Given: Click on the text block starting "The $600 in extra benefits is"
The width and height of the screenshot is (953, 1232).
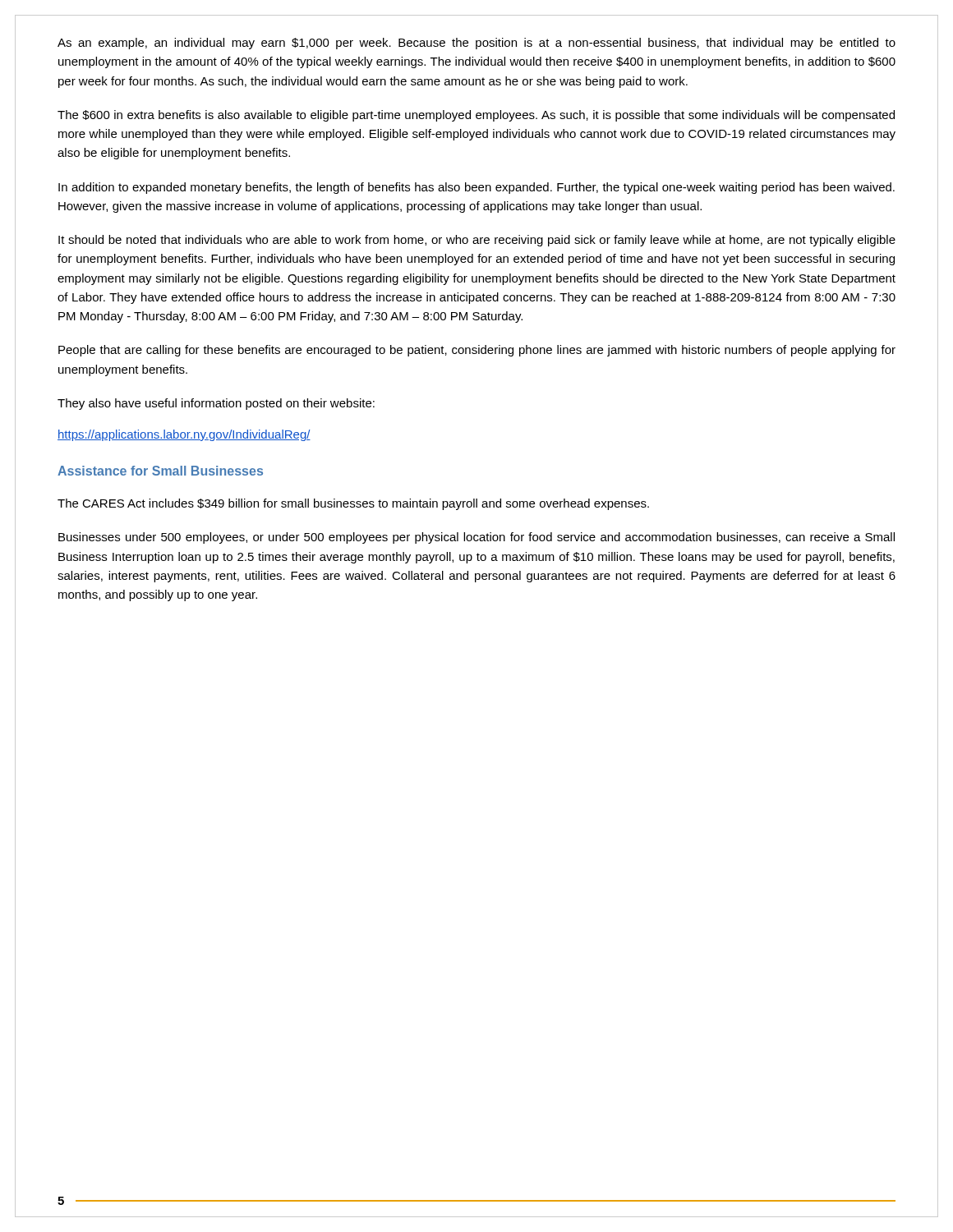Looking at the screenshot, I should point(476,133).
